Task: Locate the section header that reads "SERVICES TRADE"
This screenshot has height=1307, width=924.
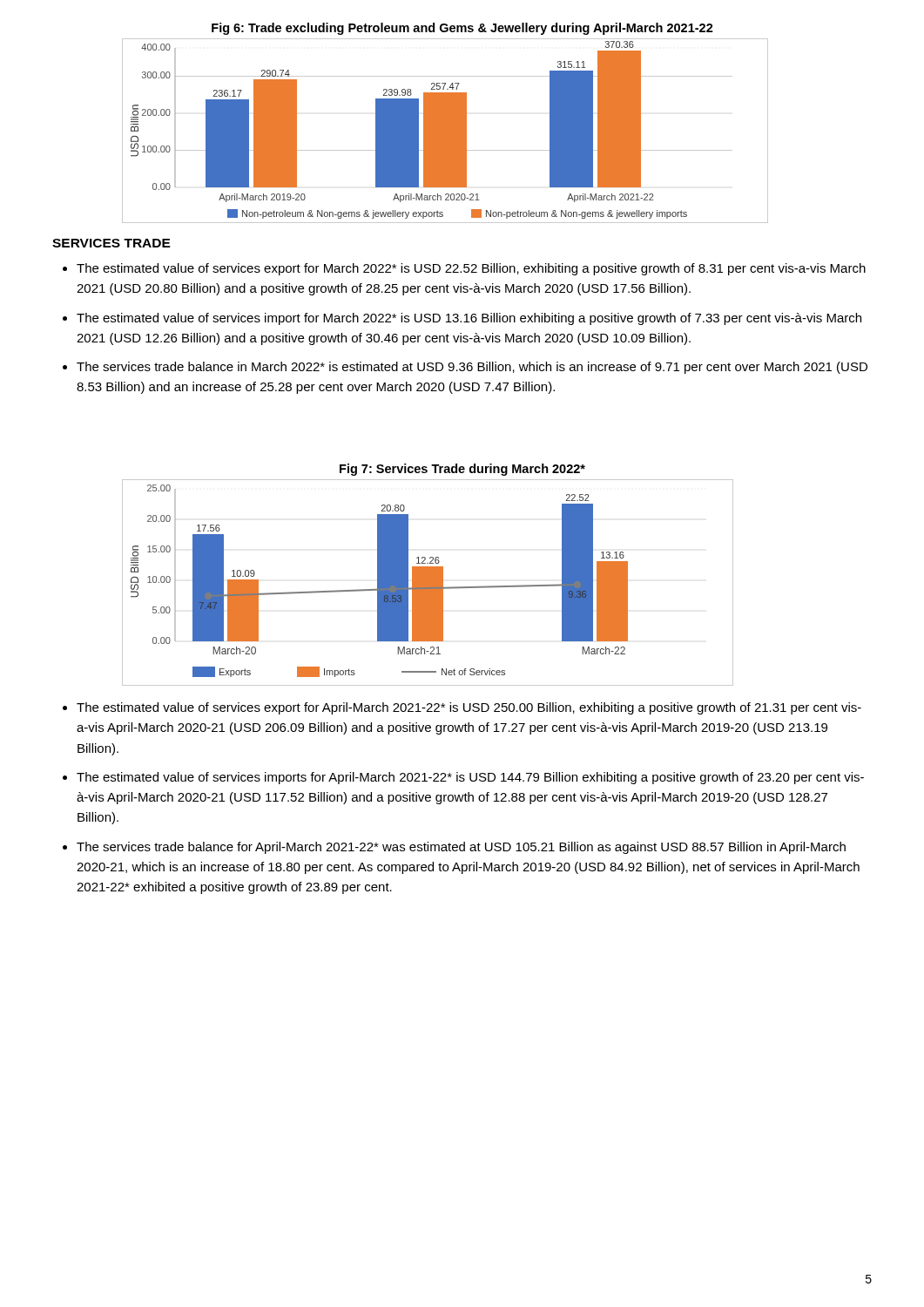Action: click(111, 243)
